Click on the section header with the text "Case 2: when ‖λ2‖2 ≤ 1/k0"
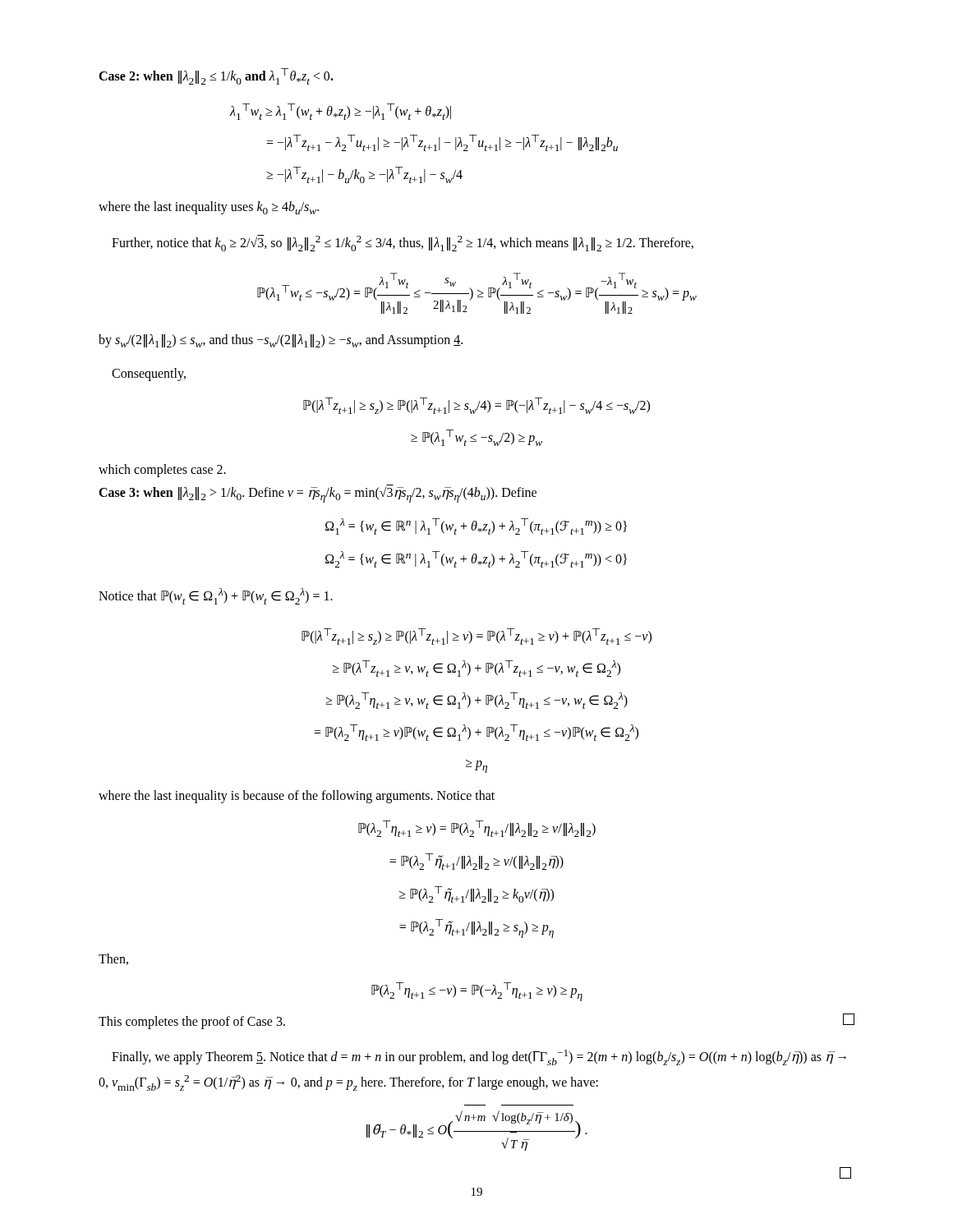This screenshot has width=953, height=1232. pos(216,76)
